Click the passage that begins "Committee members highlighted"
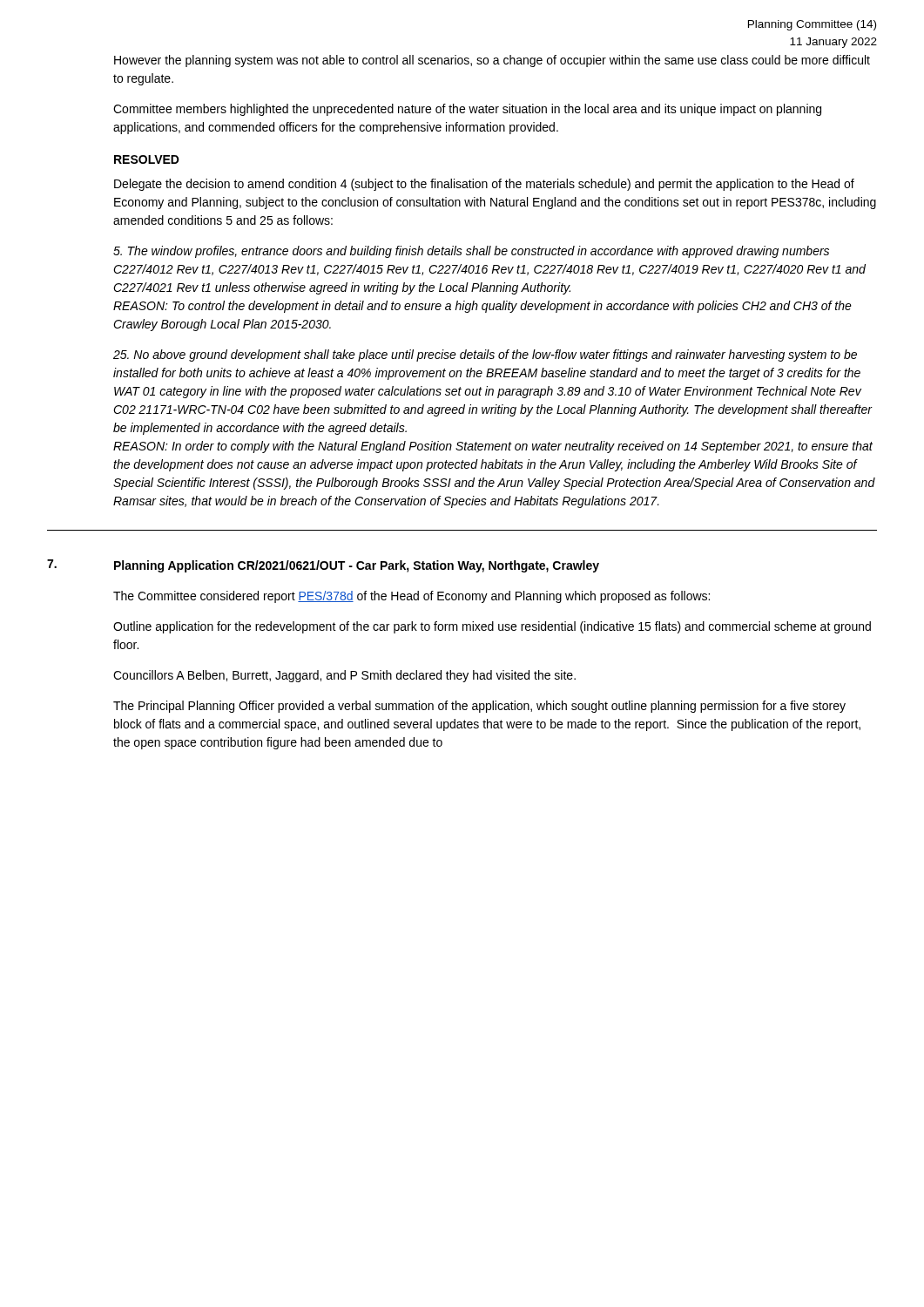 (x=468, y=118)
